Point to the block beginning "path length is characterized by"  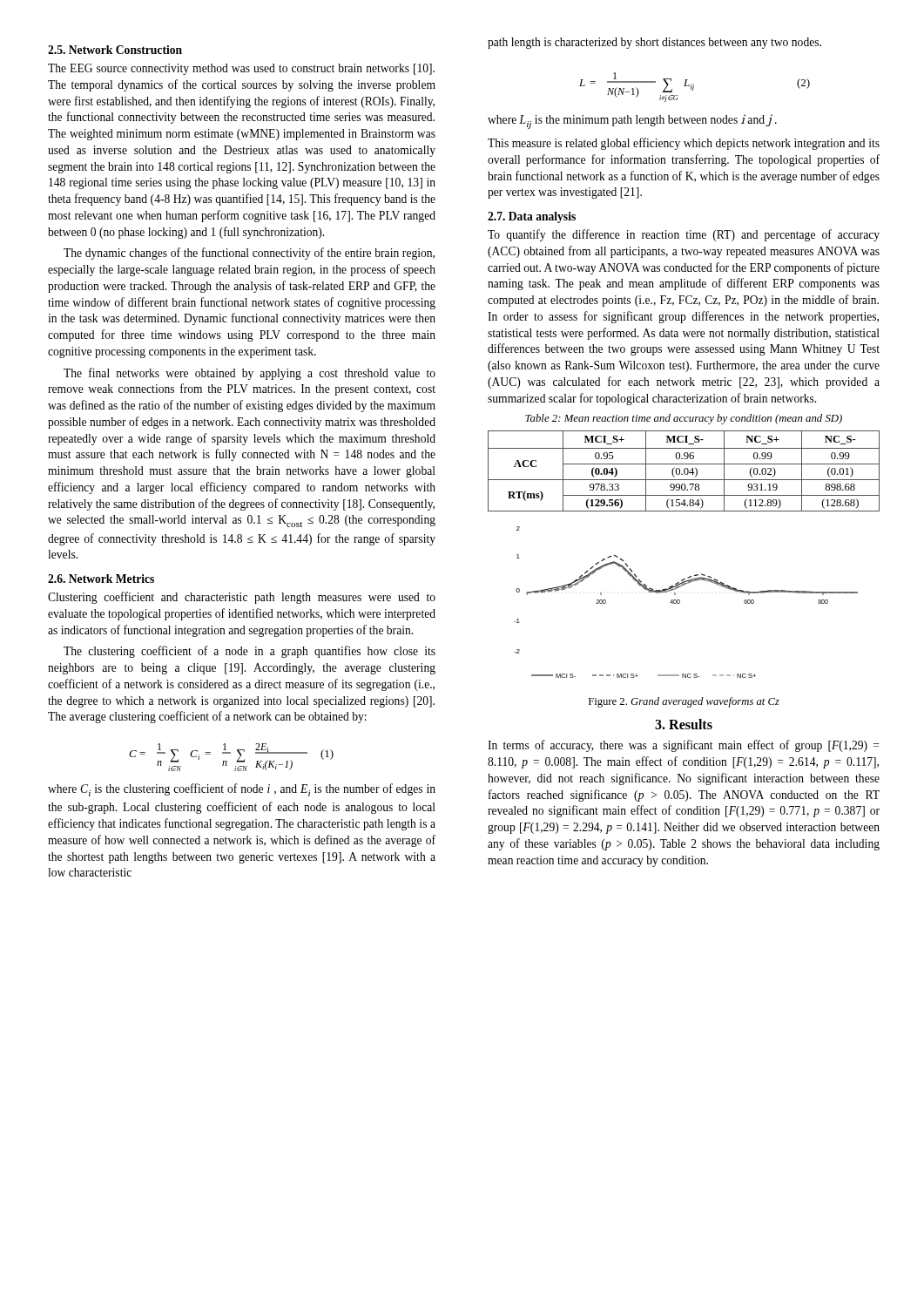click(x=684, y=43)
